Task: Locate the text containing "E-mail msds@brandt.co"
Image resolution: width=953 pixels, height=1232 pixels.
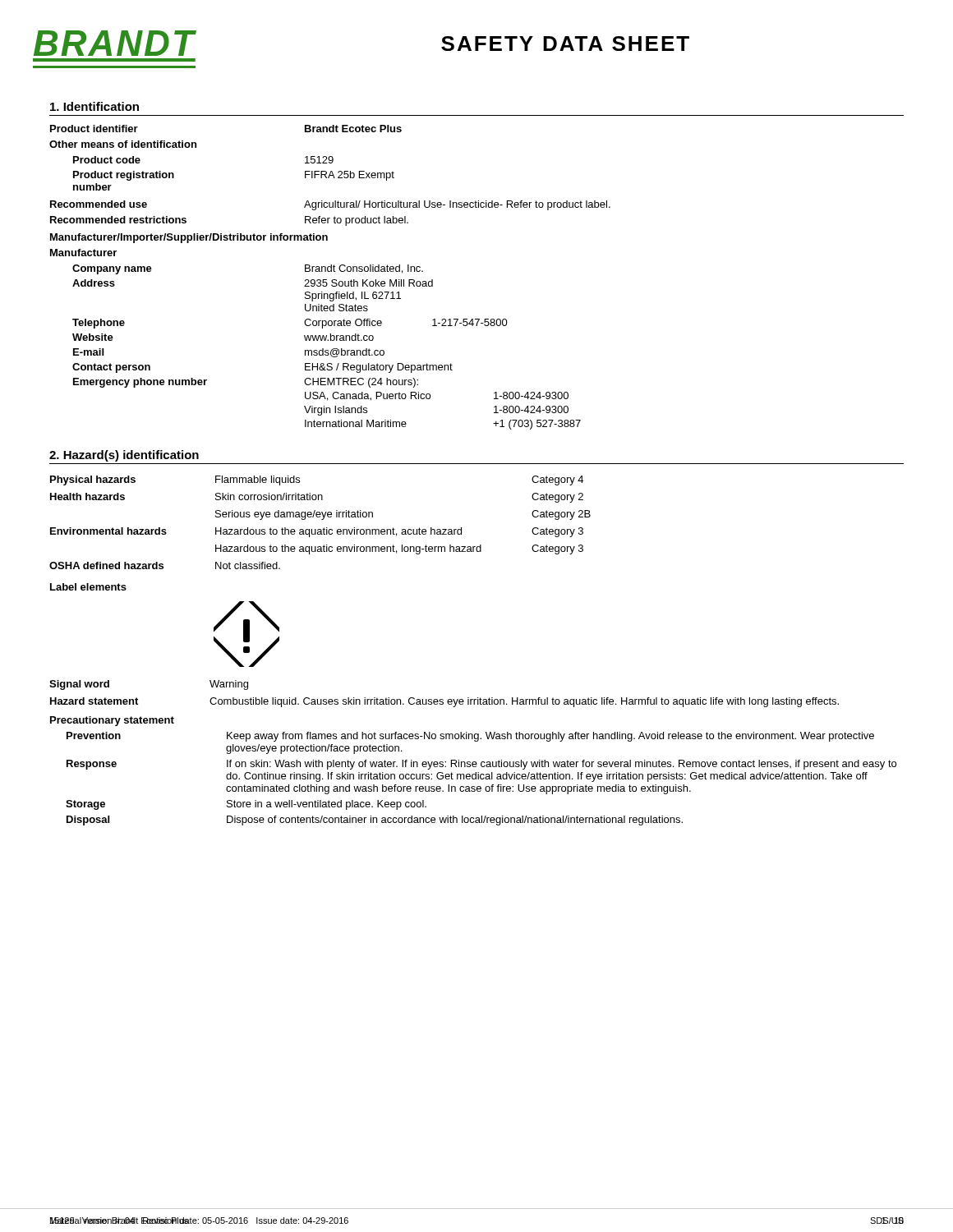Action: (x=87, y=353)
